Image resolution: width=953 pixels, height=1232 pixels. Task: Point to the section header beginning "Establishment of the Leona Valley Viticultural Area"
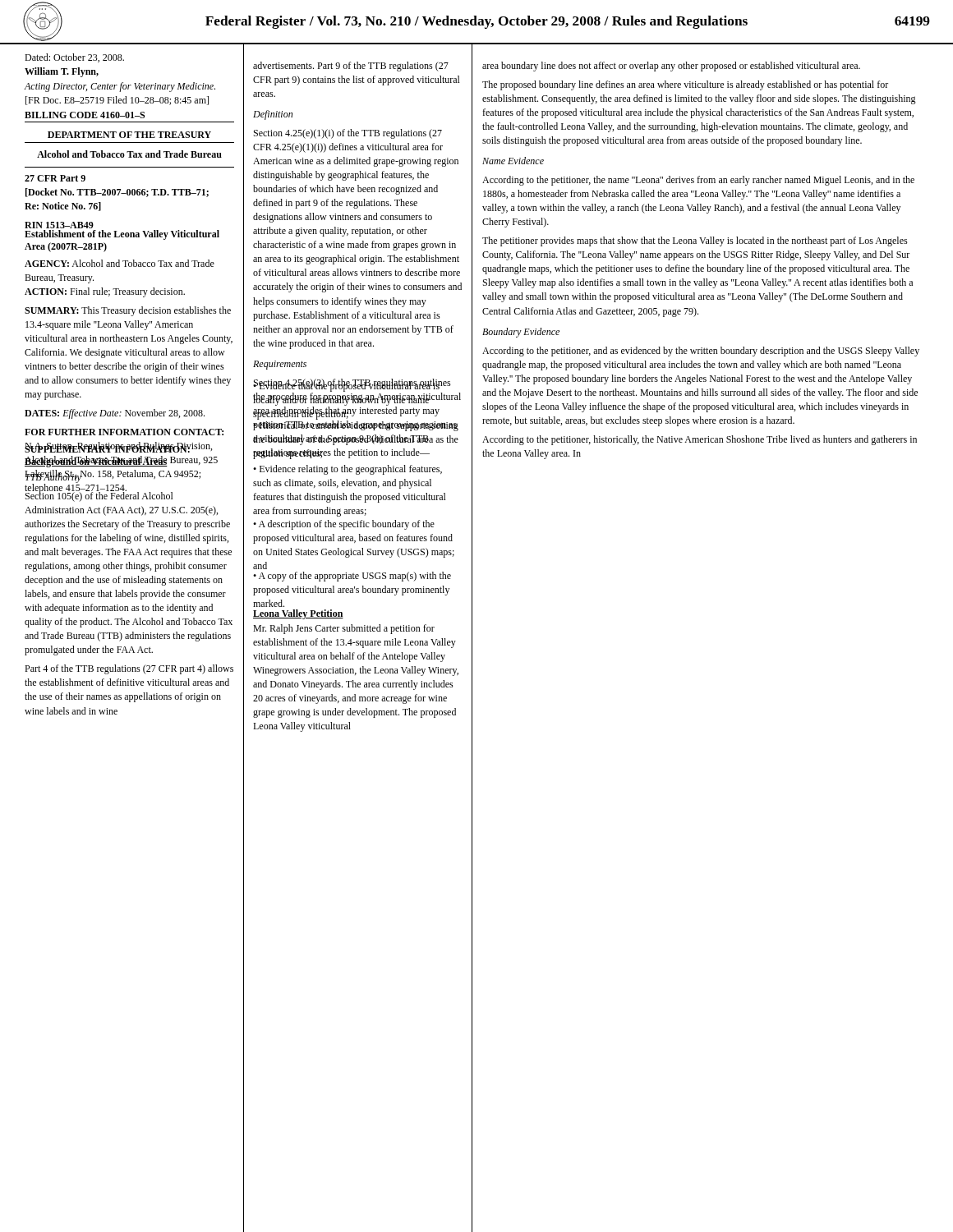click(x=122, y=240)
